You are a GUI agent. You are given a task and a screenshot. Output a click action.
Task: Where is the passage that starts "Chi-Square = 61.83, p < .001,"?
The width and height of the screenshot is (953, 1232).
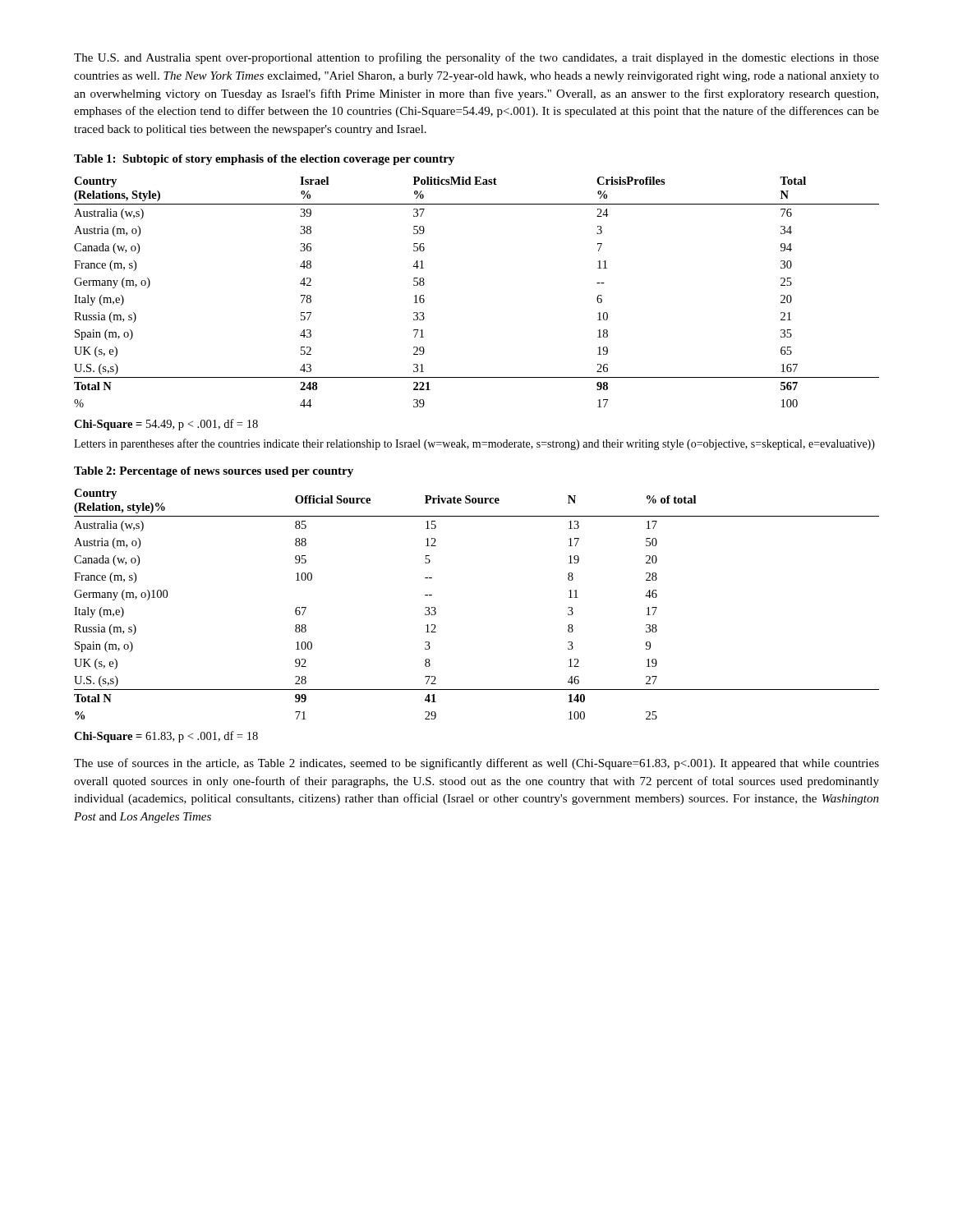166,736
